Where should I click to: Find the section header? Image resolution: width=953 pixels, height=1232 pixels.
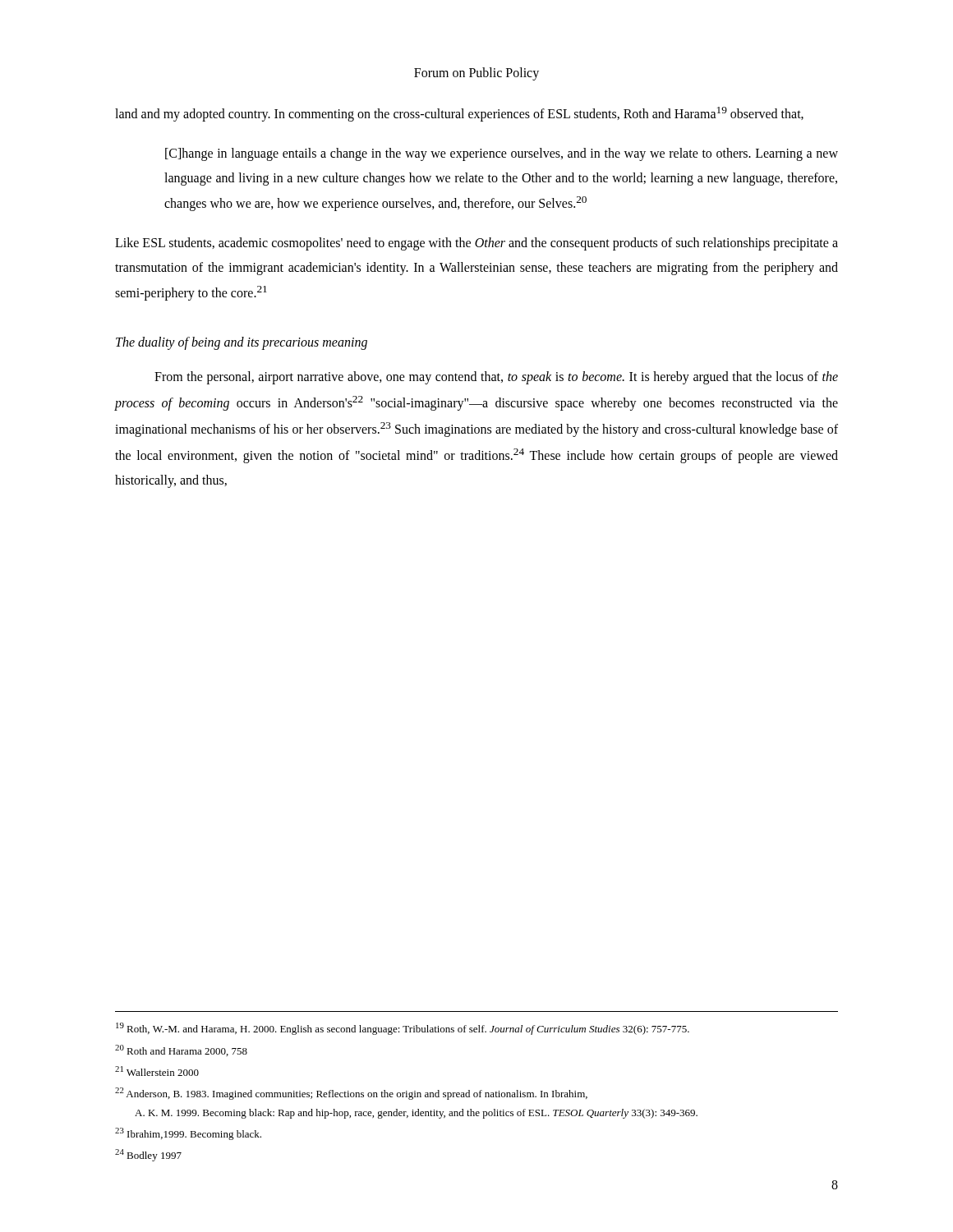[x=241, y=342]
